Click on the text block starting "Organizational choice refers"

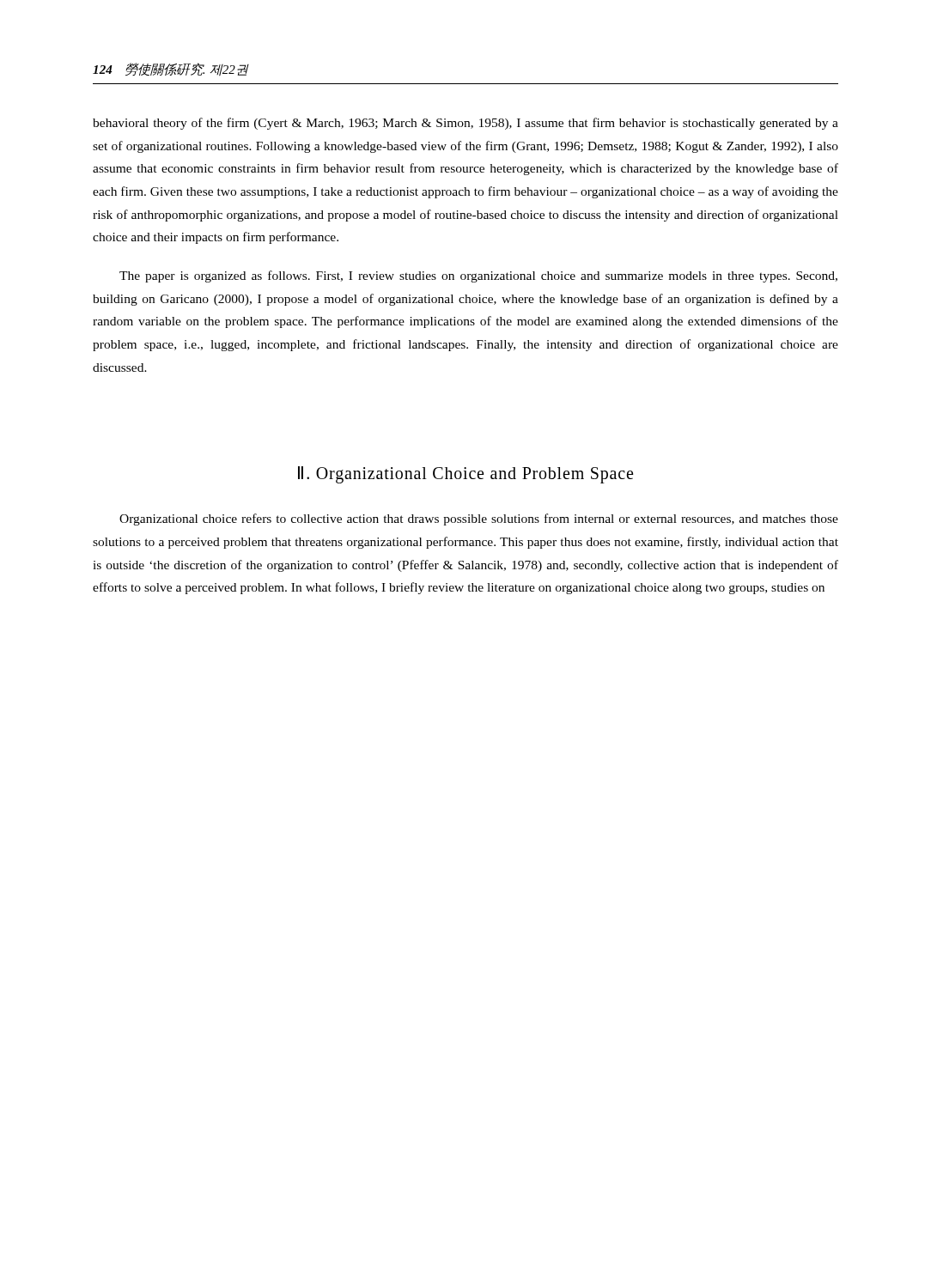tap(466, 553)
